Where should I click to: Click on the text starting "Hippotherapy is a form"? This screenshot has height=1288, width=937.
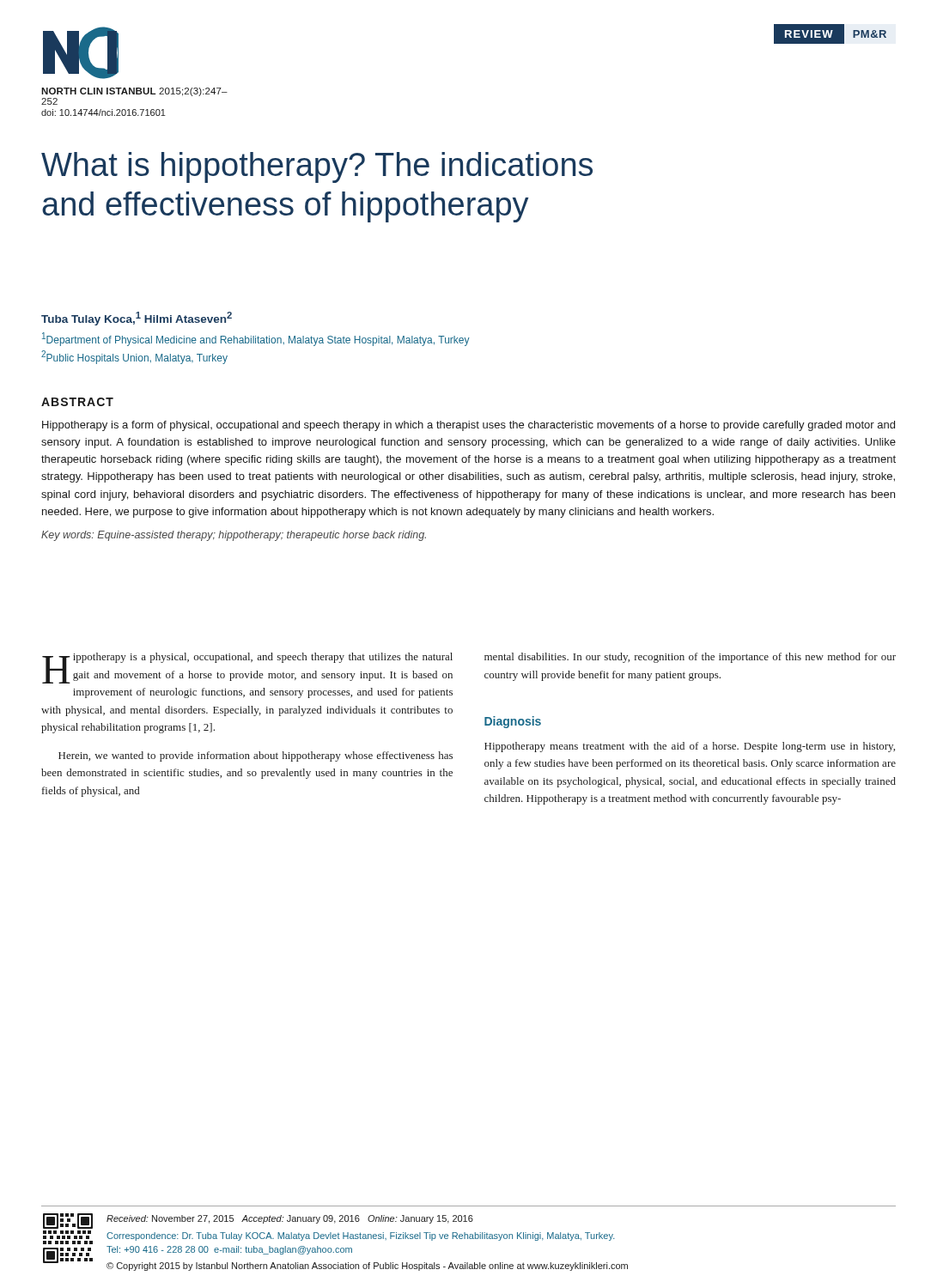[x=468, y=468]
